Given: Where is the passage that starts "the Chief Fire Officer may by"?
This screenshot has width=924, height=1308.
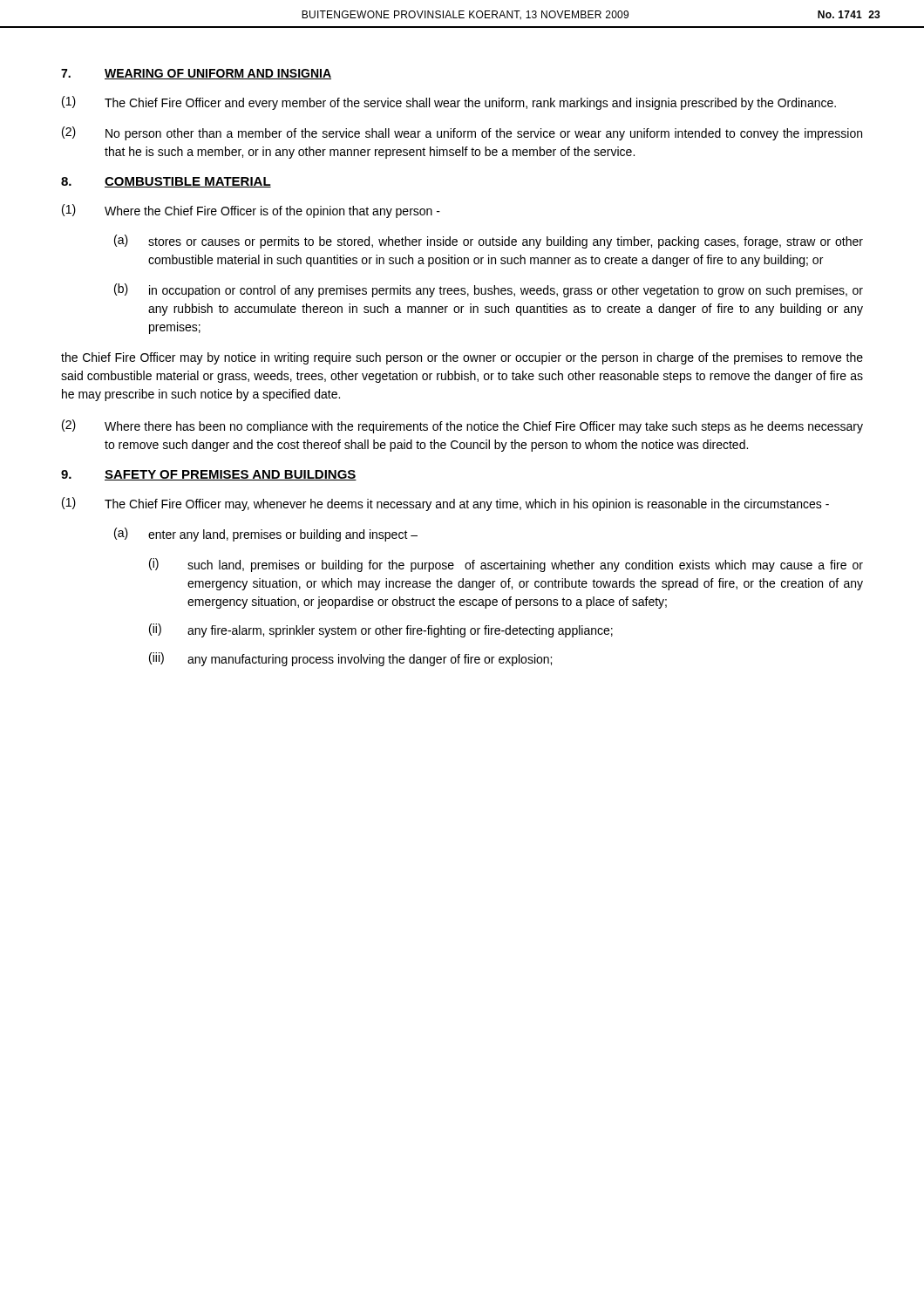Looking at the screenshot, I should pyautogui.click(x=462, y=376).
